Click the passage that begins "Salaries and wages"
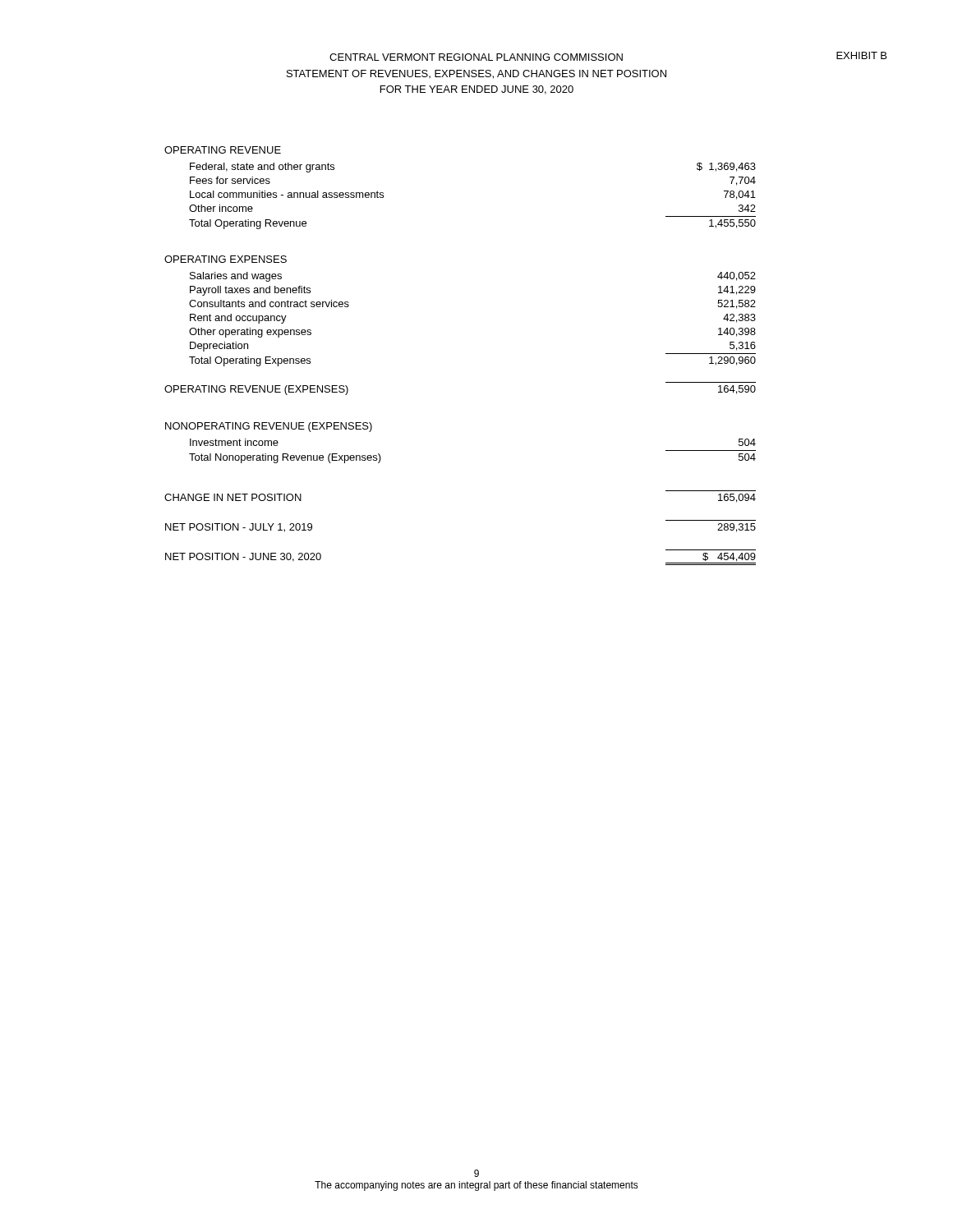The height and width of the screenshot is (1232, 953). [x=235, y=276]
